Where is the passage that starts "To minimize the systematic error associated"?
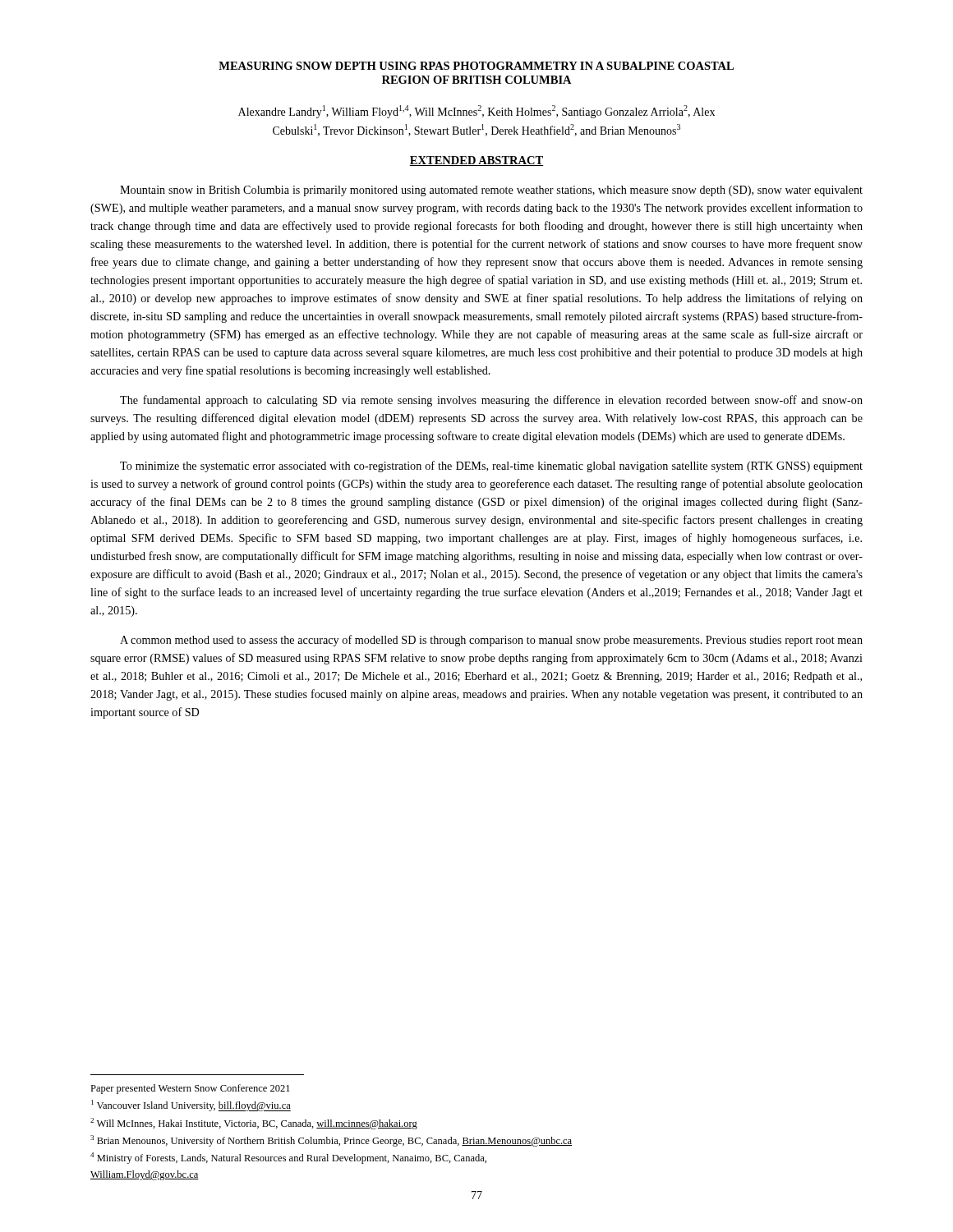 coord(476,538)
